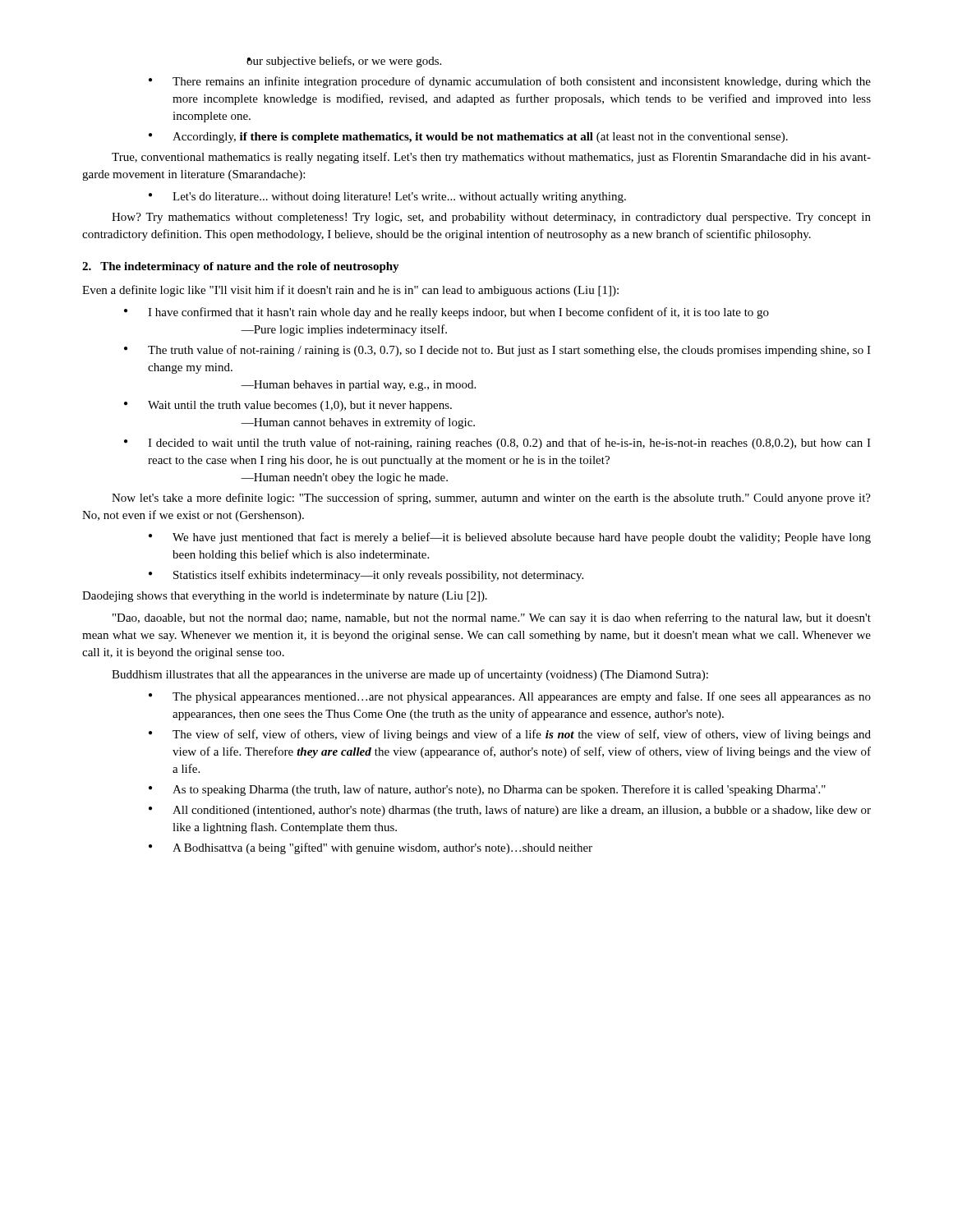Locate the element starting "How? Try mathematics without completeness!"
Screen dimensions: 1232x953
pyautogui.click(x=476, y=225)
